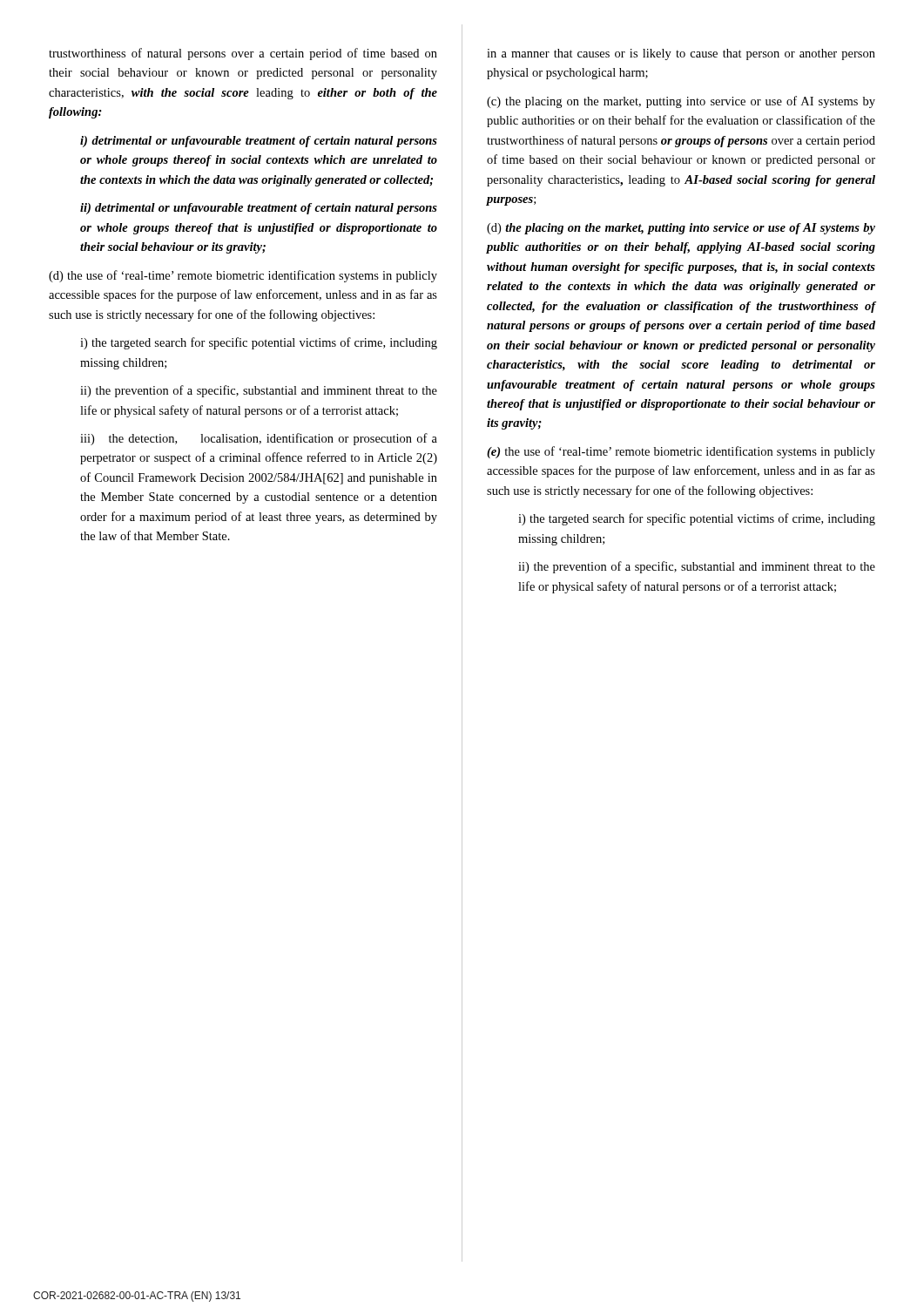The width and height of the screenshot is (924, 1307).
Task: Point to the block beginning "(e) the use"
Action: click(x=681, y=471)
